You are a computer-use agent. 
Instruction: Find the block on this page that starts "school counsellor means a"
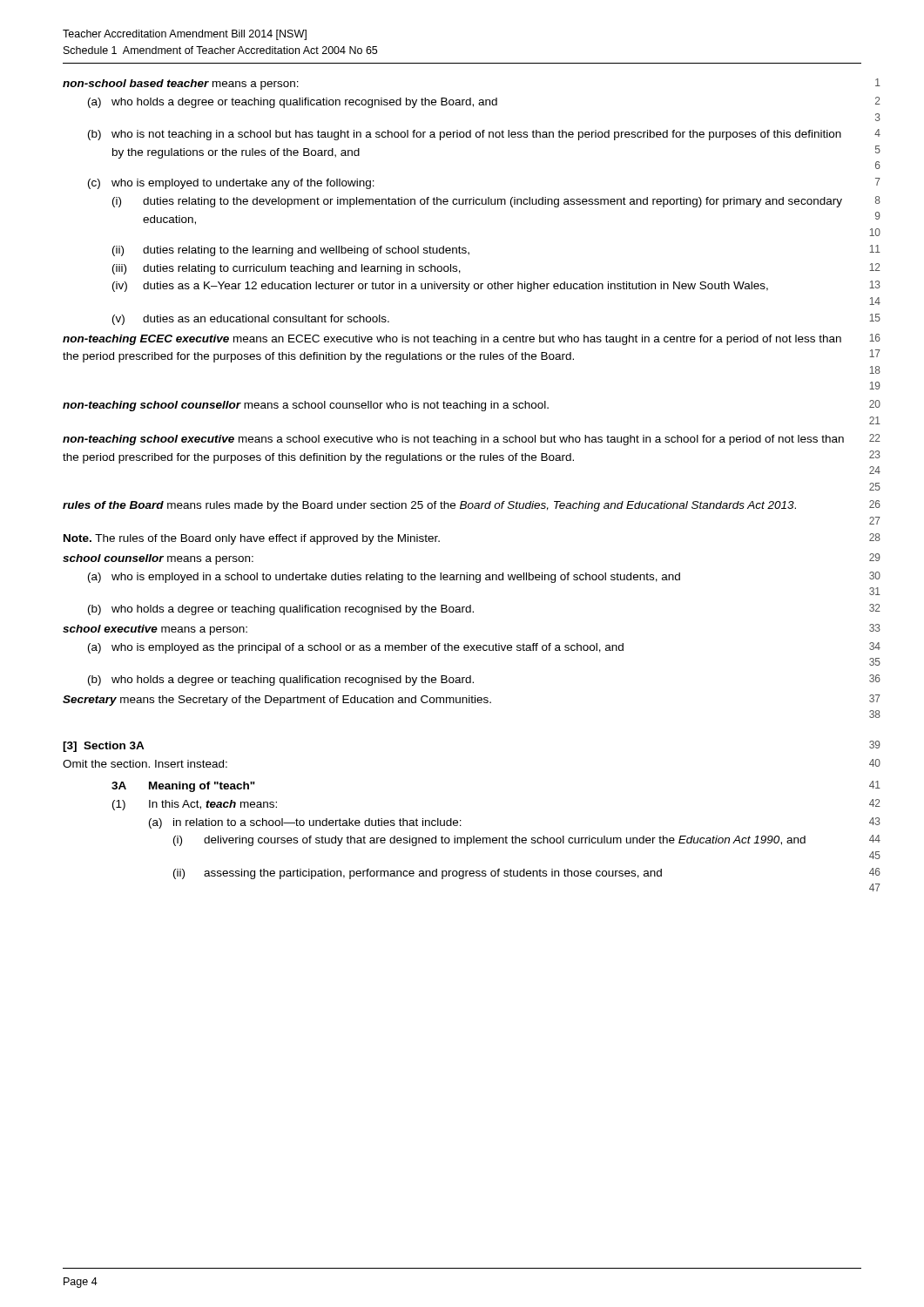click(x=154, y=559)
